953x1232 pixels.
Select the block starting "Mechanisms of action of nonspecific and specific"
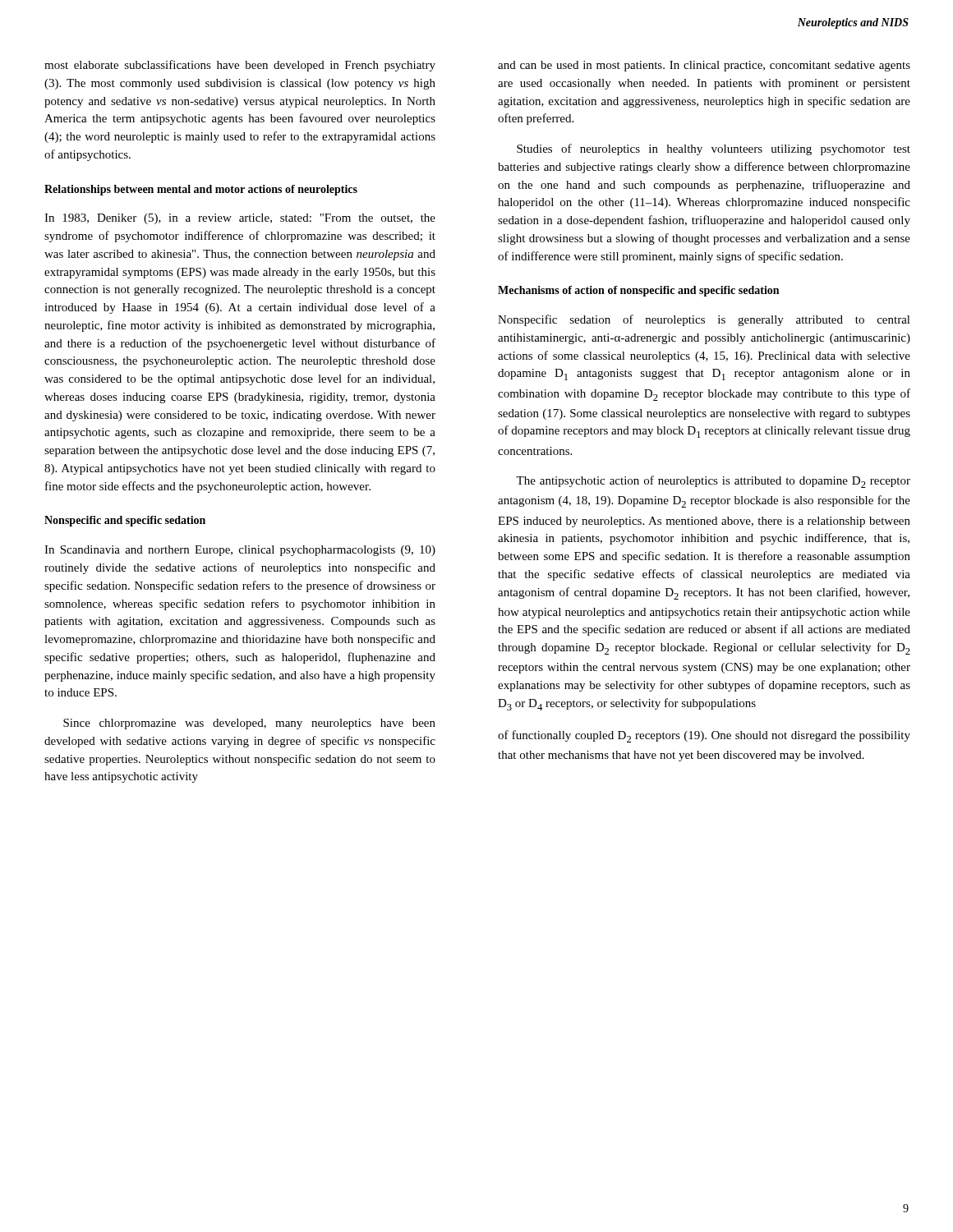pos(639,291)
